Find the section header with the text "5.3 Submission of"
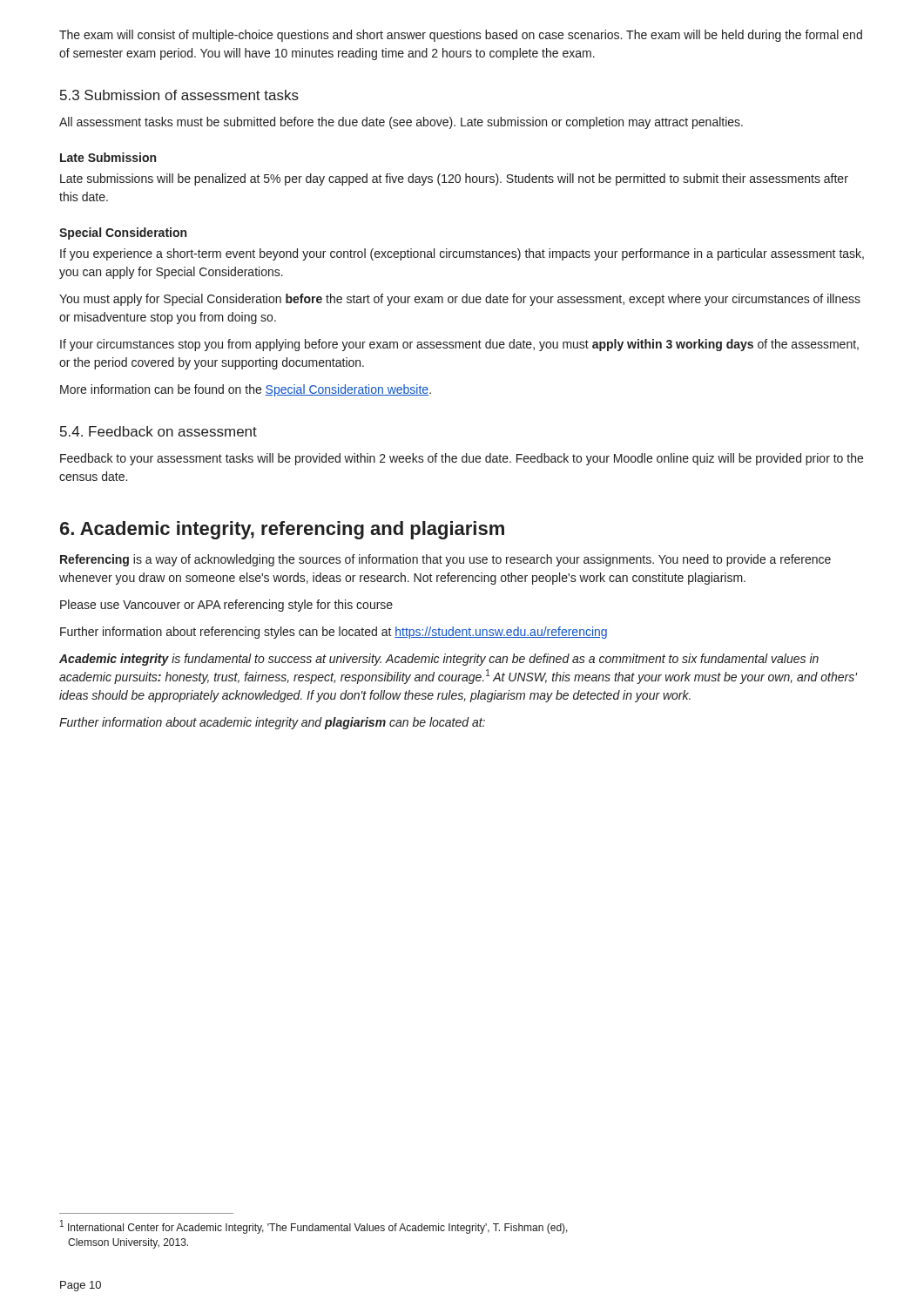The height and width of the screenshot is (1307, 924). point(179,95)
